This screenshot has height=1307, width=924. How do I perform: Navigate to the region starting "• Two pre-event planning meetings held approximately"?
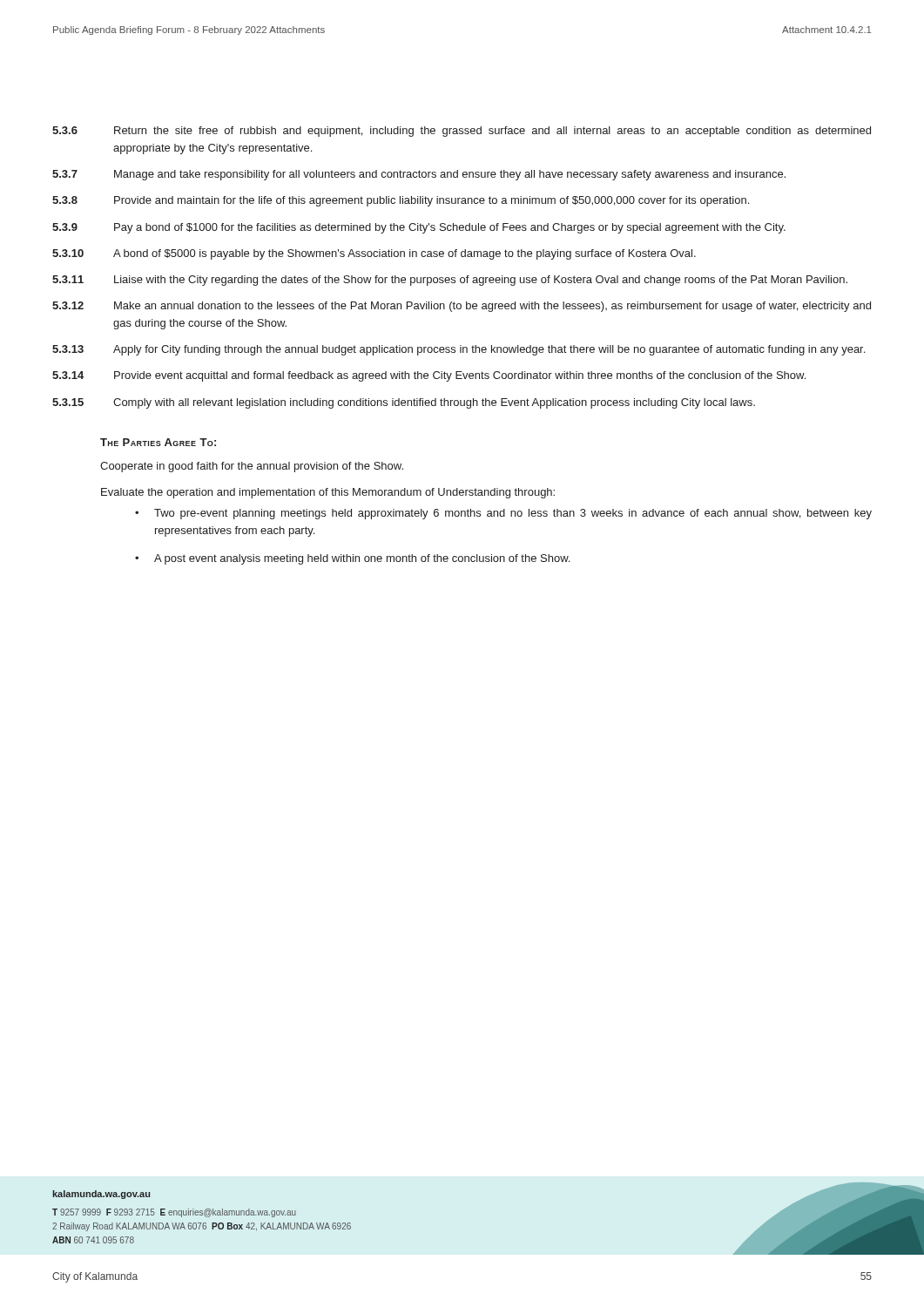click(503, 522)
